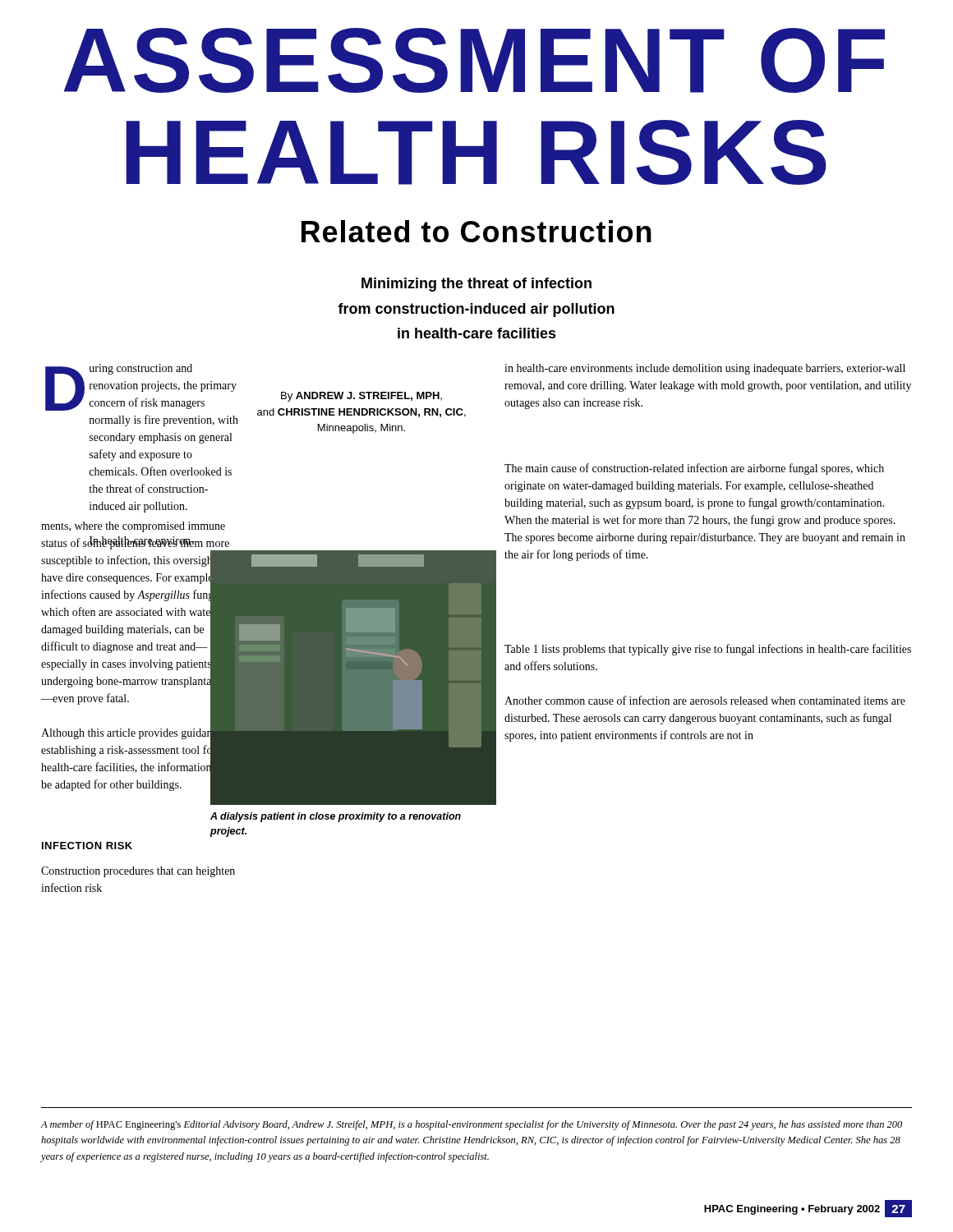Screen dimensions: 1232x953
Task: Select the passage starting "By ANDREW J. STREIFEL, MPH, and CHRISTINE"
Action: point(361,411)
